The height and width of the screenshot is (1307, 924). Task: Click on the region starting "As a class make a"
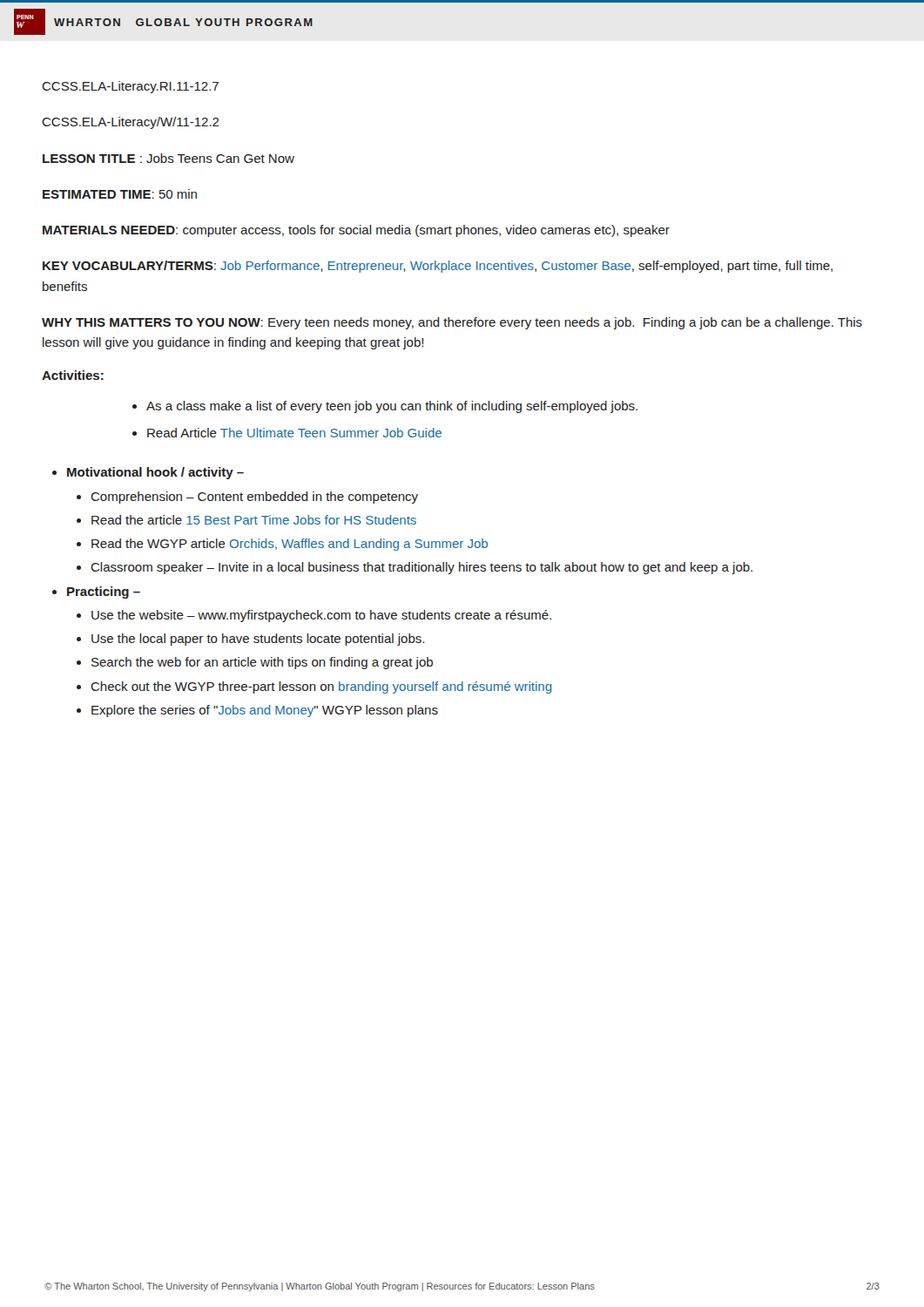(392, 406)
